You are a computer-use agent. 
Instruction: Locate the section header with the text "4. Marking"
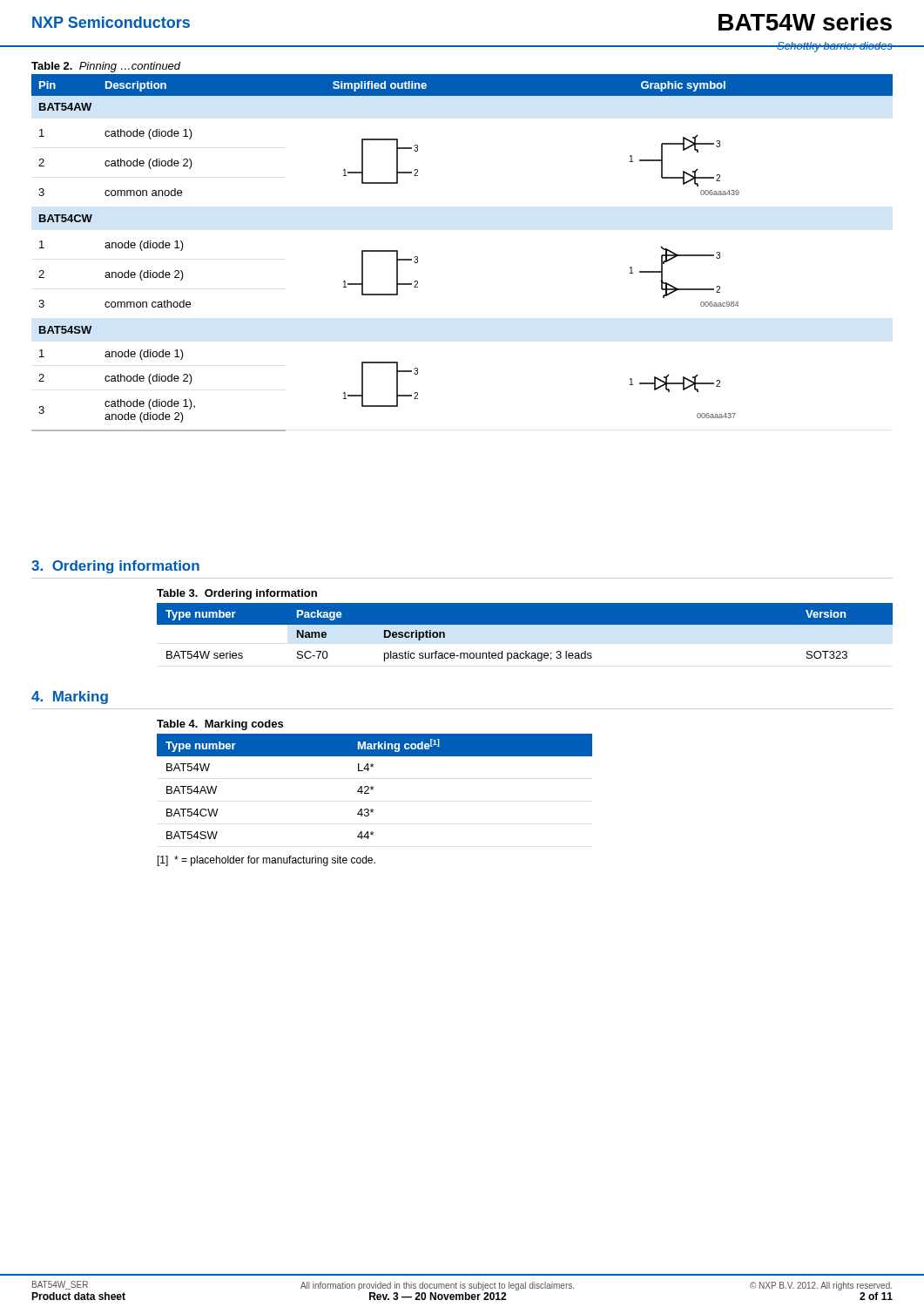pos(70,697)
